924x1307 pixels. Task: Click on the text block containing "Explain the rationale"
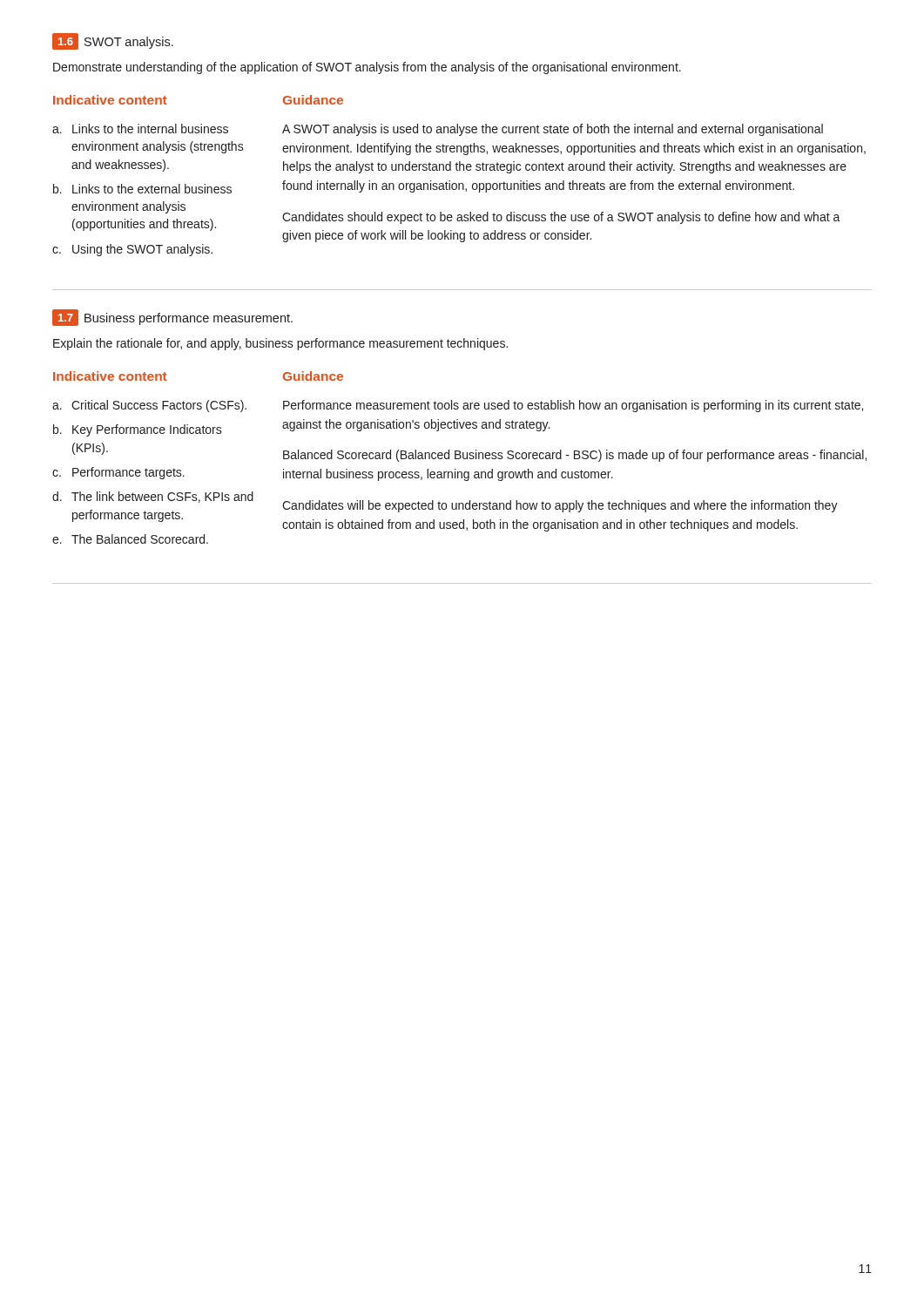[x=281, y=343]
